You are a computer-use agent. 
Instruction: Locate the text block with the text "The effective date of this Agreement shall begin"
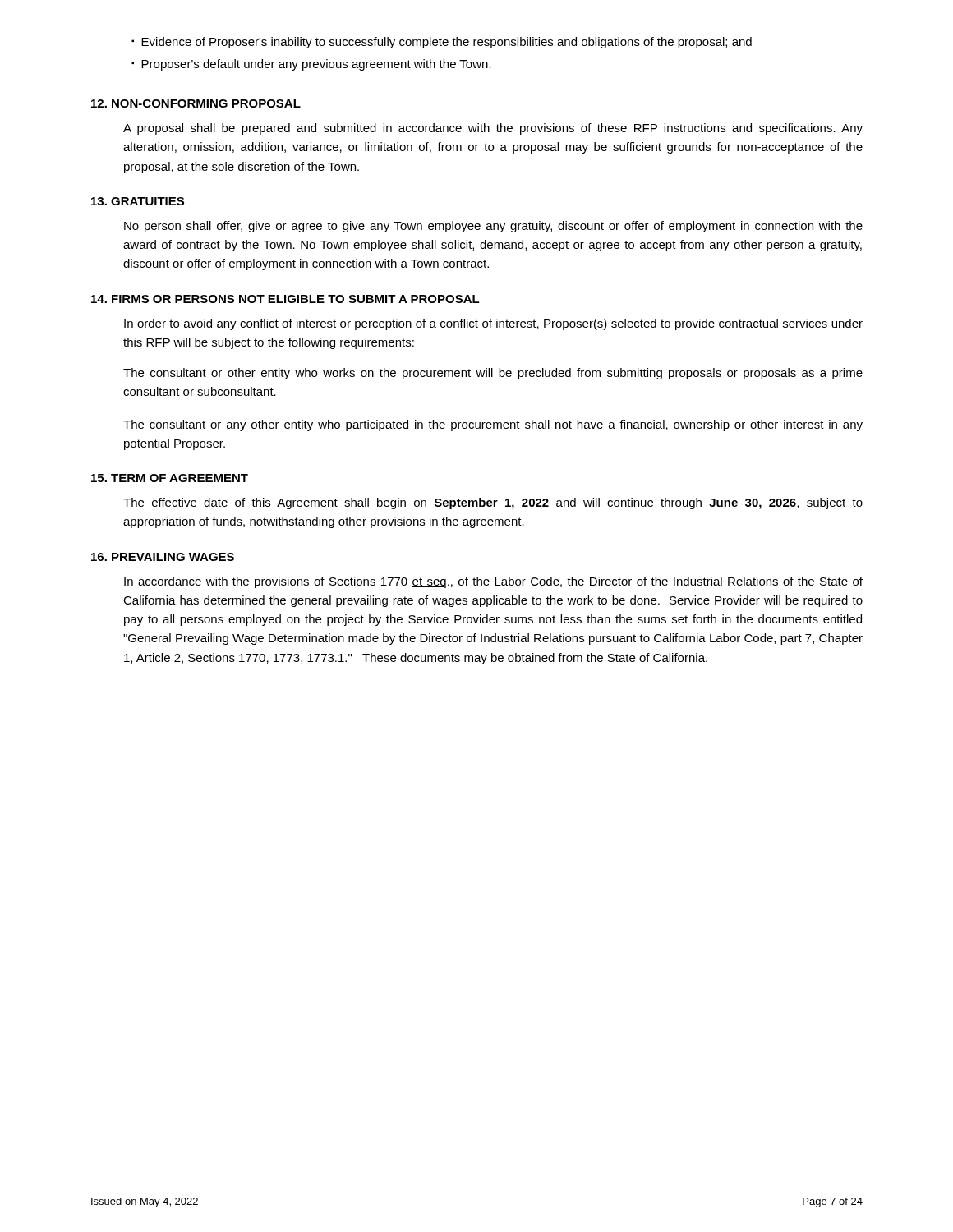[493, 512]
